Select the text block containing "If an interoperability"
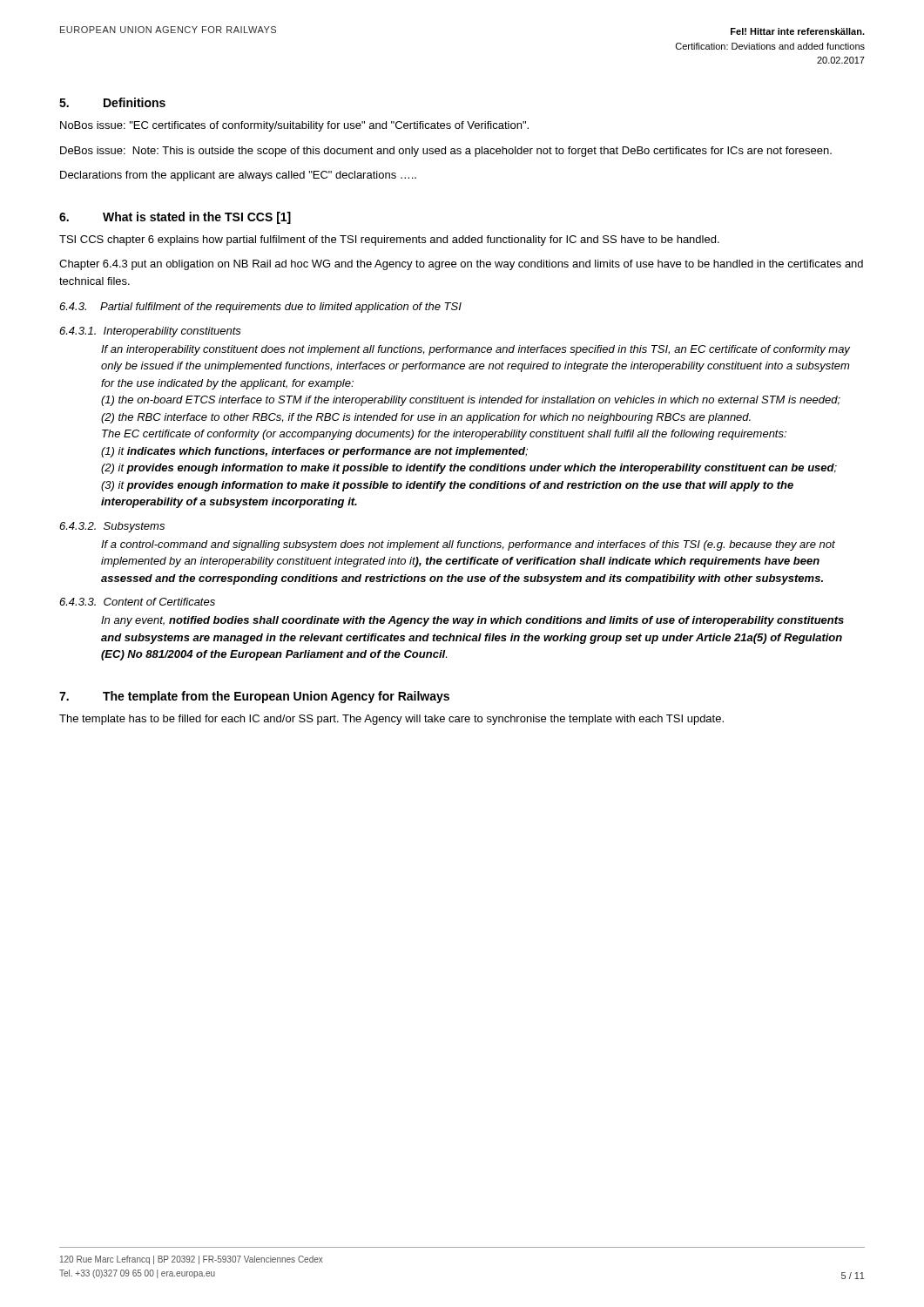 [475, 425]
